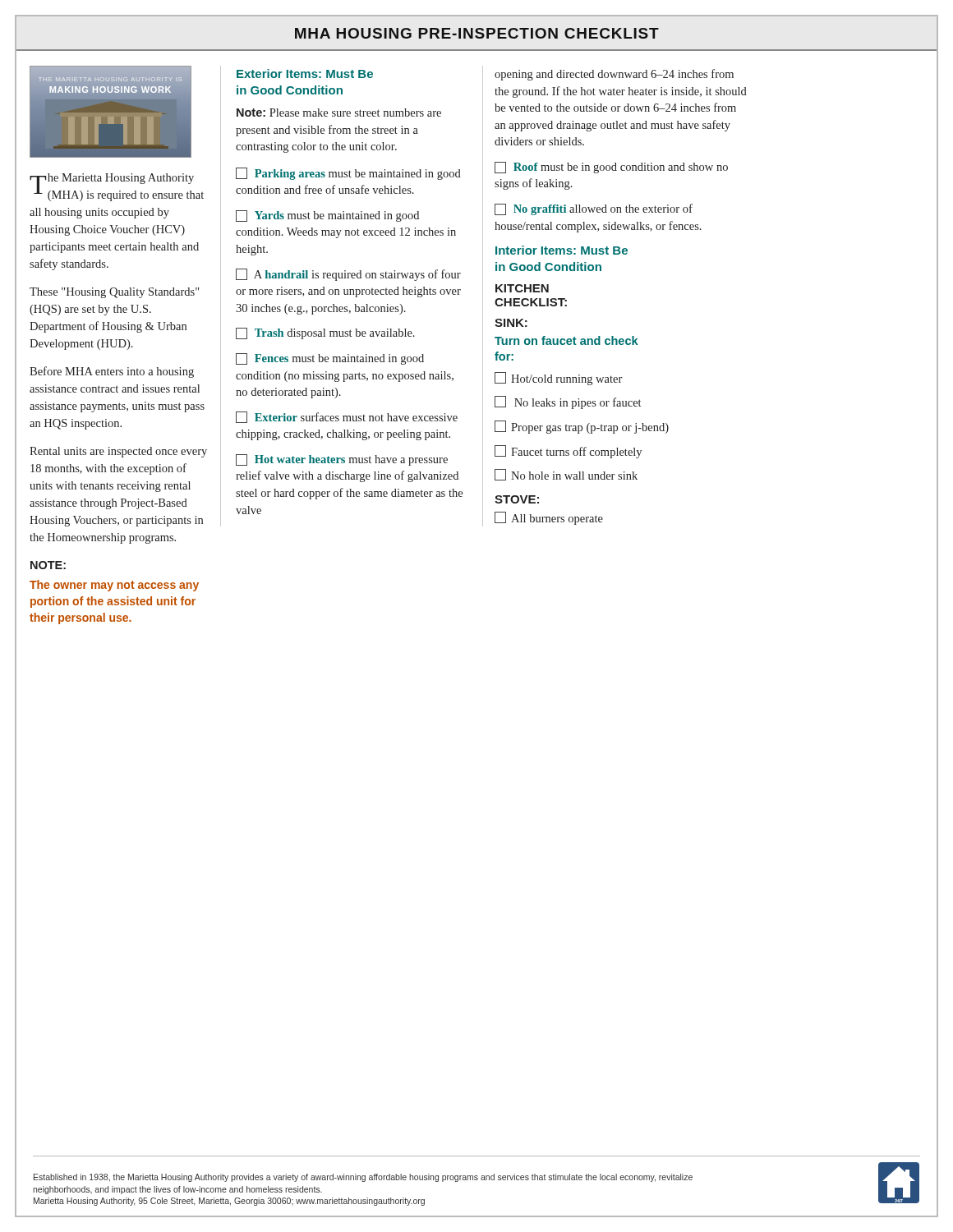Image resolution: width=953 pixels, height=1232 pixels.
Task: Locate a logo
Action: coord(119,112)
